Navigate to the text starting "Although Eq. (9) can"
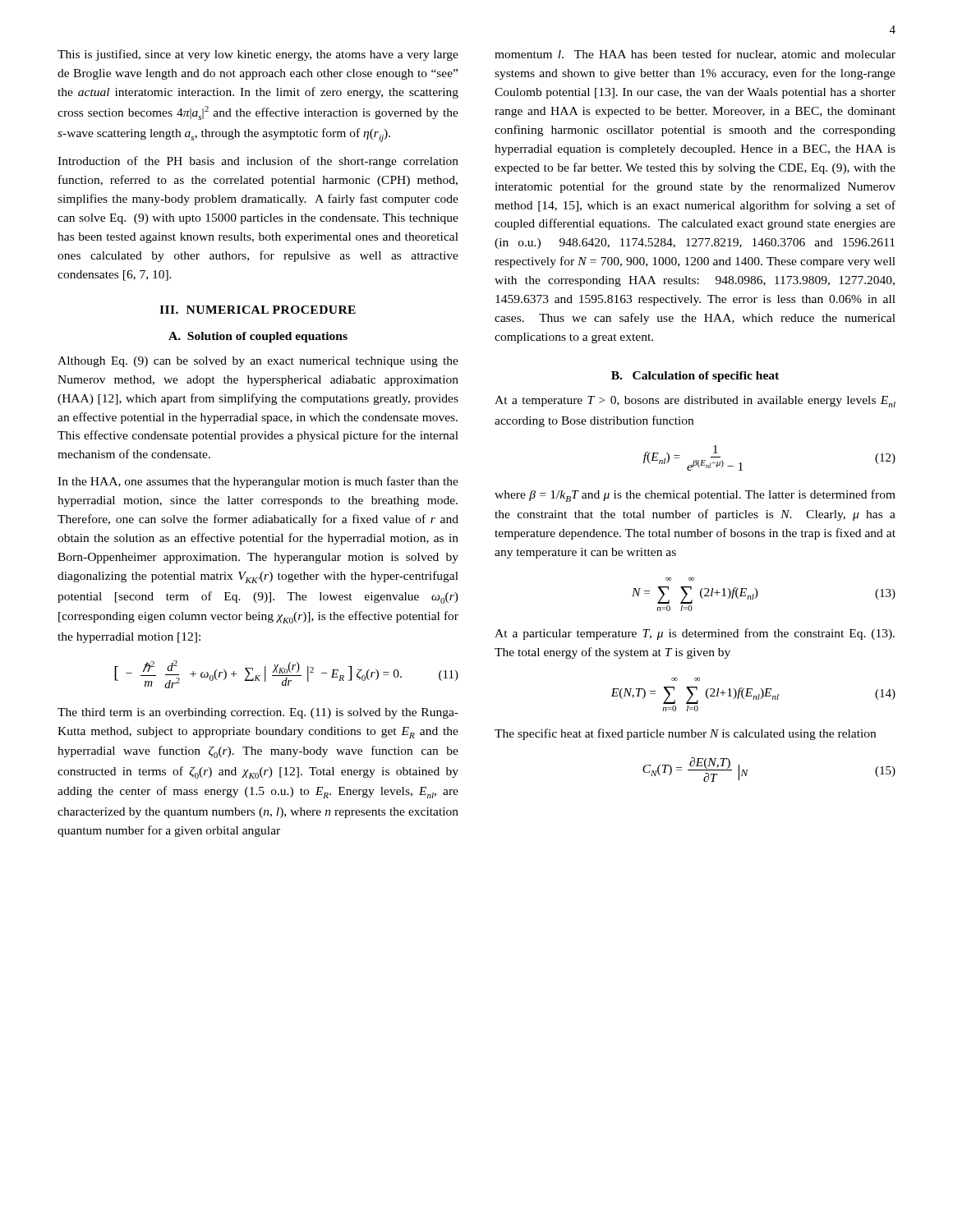The height and width of the screenshot is (1232, 953). 258,408
